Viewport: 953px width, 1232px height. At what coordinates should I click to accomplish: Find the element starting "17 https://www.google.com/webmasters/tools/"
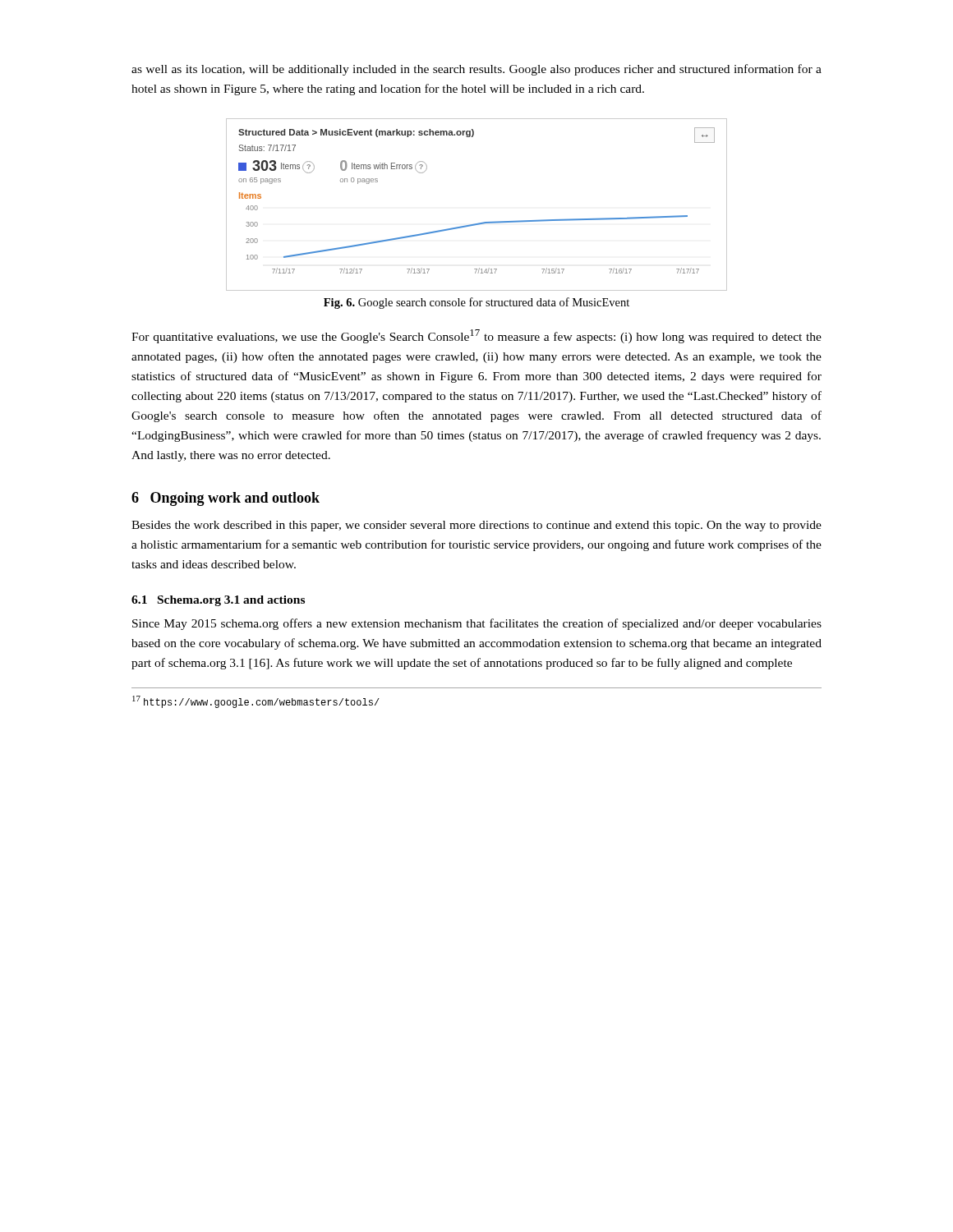point(256,701)
